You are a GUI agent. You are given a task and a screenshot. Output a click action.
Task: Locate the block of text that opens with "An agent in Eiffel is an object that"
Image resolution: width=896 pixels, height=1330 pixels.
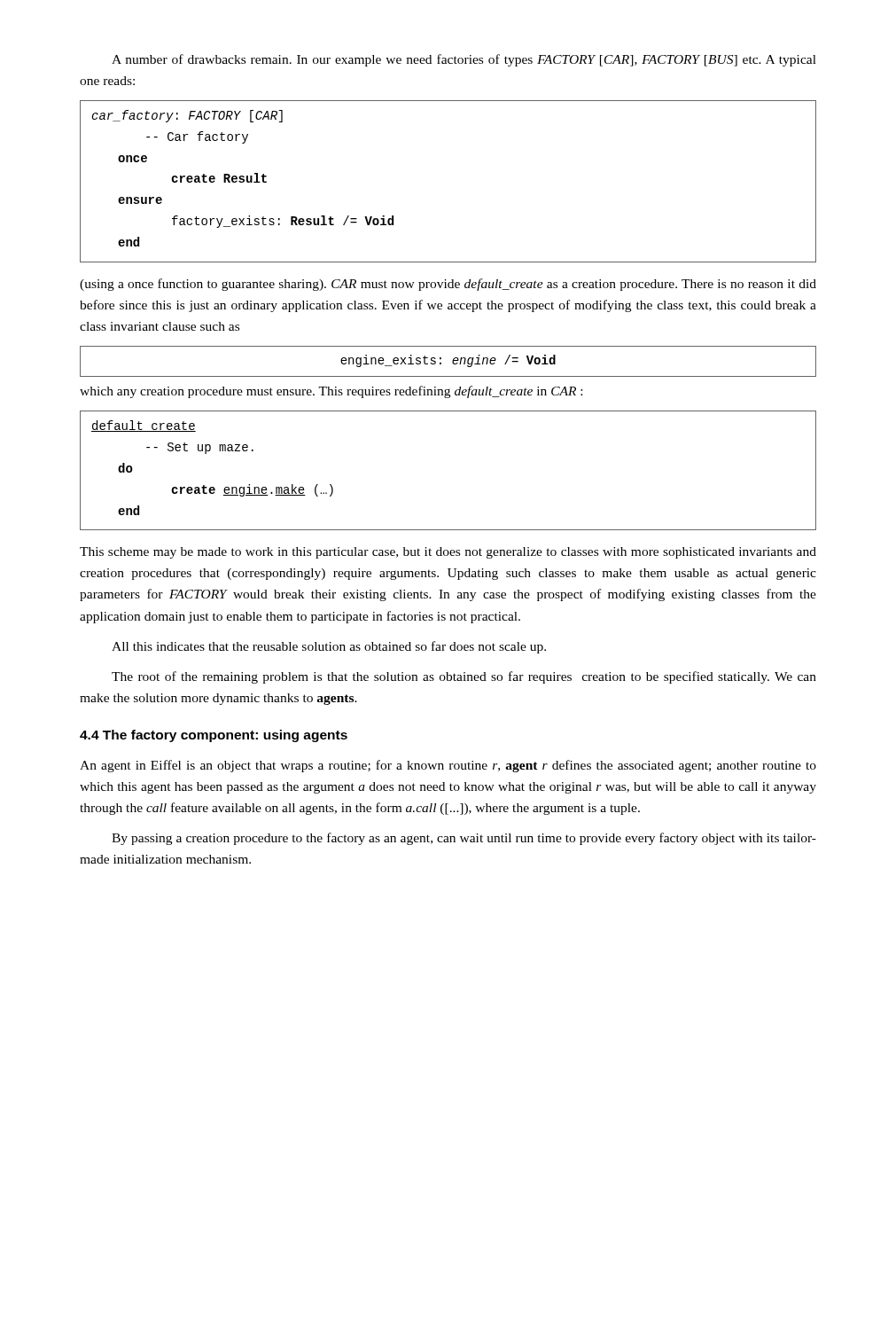(x=448, y=786)
